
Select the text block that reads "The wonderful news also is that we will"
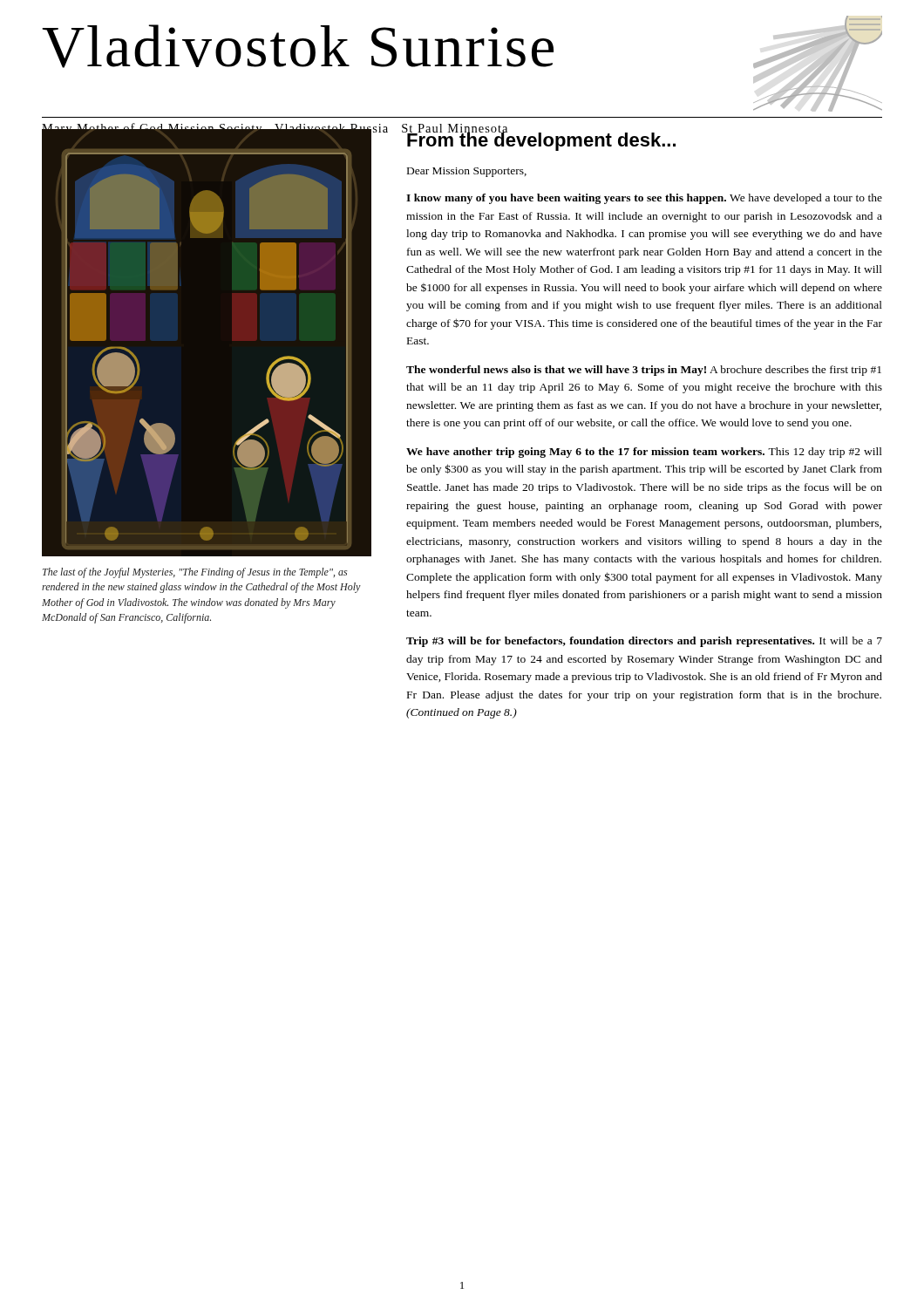coord(644,396)
